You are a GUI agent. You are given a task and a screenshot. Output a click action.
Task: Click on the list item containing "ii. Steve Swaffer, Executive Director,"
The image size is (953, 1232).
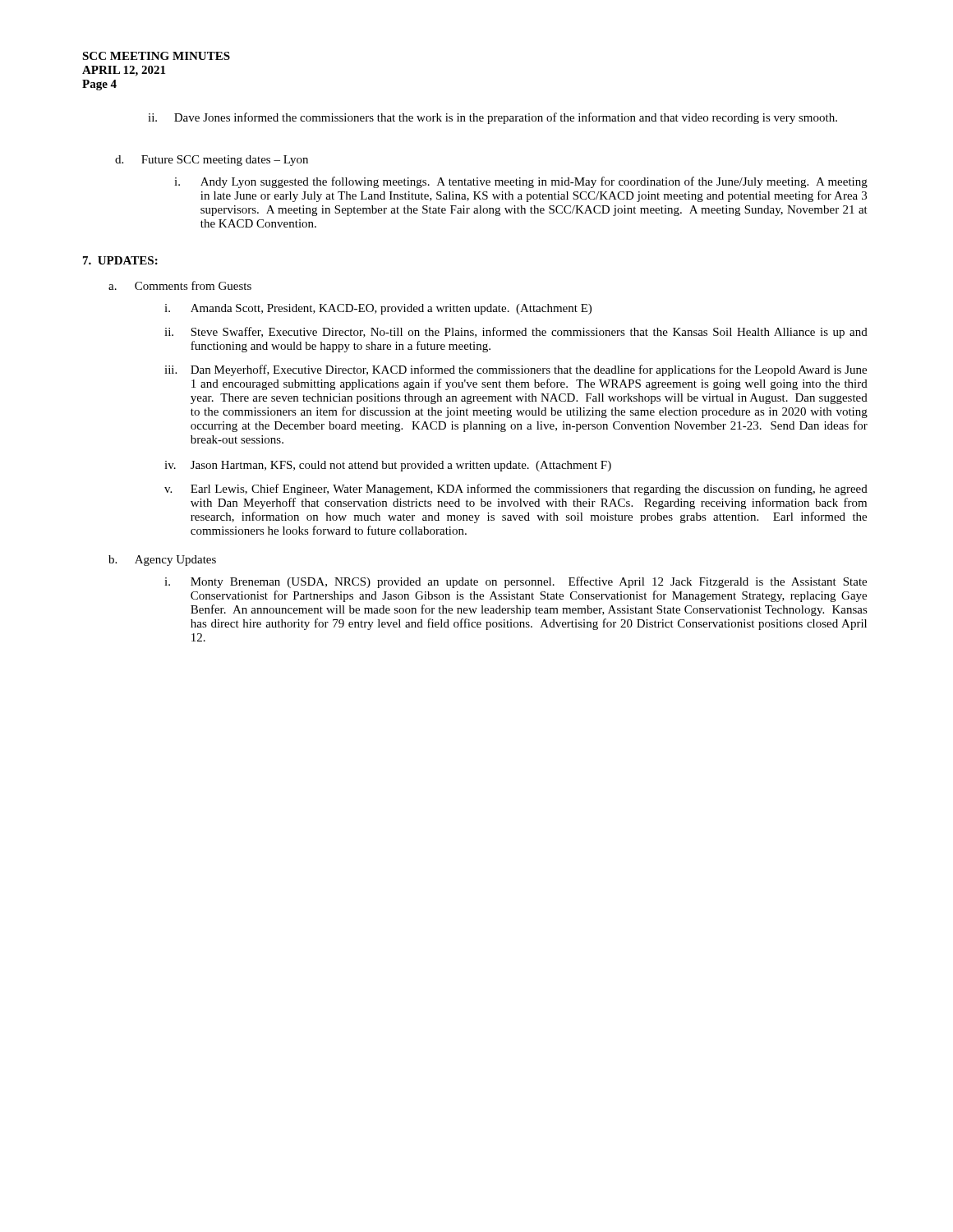[x=516, y=339]
